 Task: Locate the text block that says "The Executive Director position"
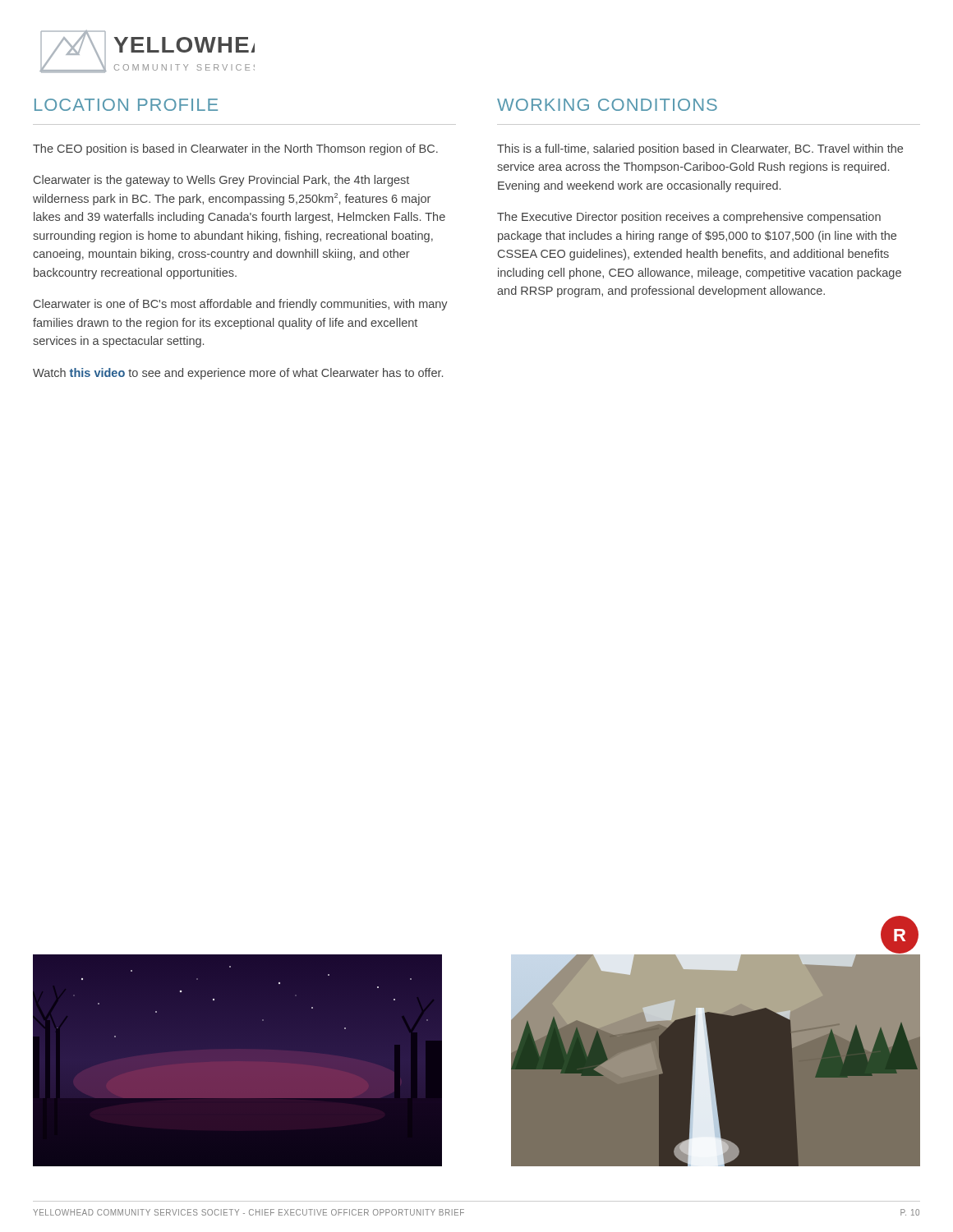[699, 254]
